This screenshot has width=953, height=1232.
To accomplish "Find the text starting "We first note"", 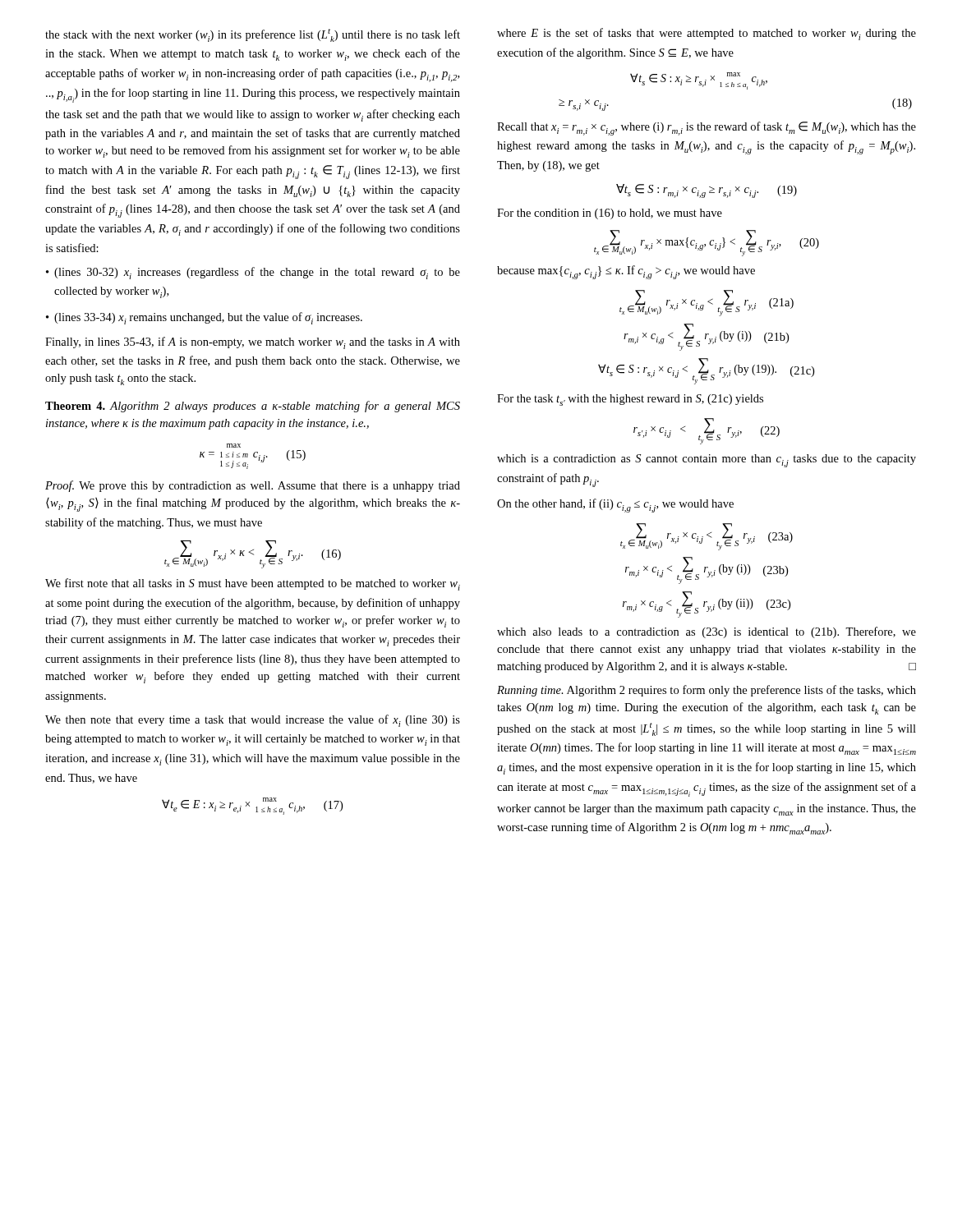I will pos(253,681).
